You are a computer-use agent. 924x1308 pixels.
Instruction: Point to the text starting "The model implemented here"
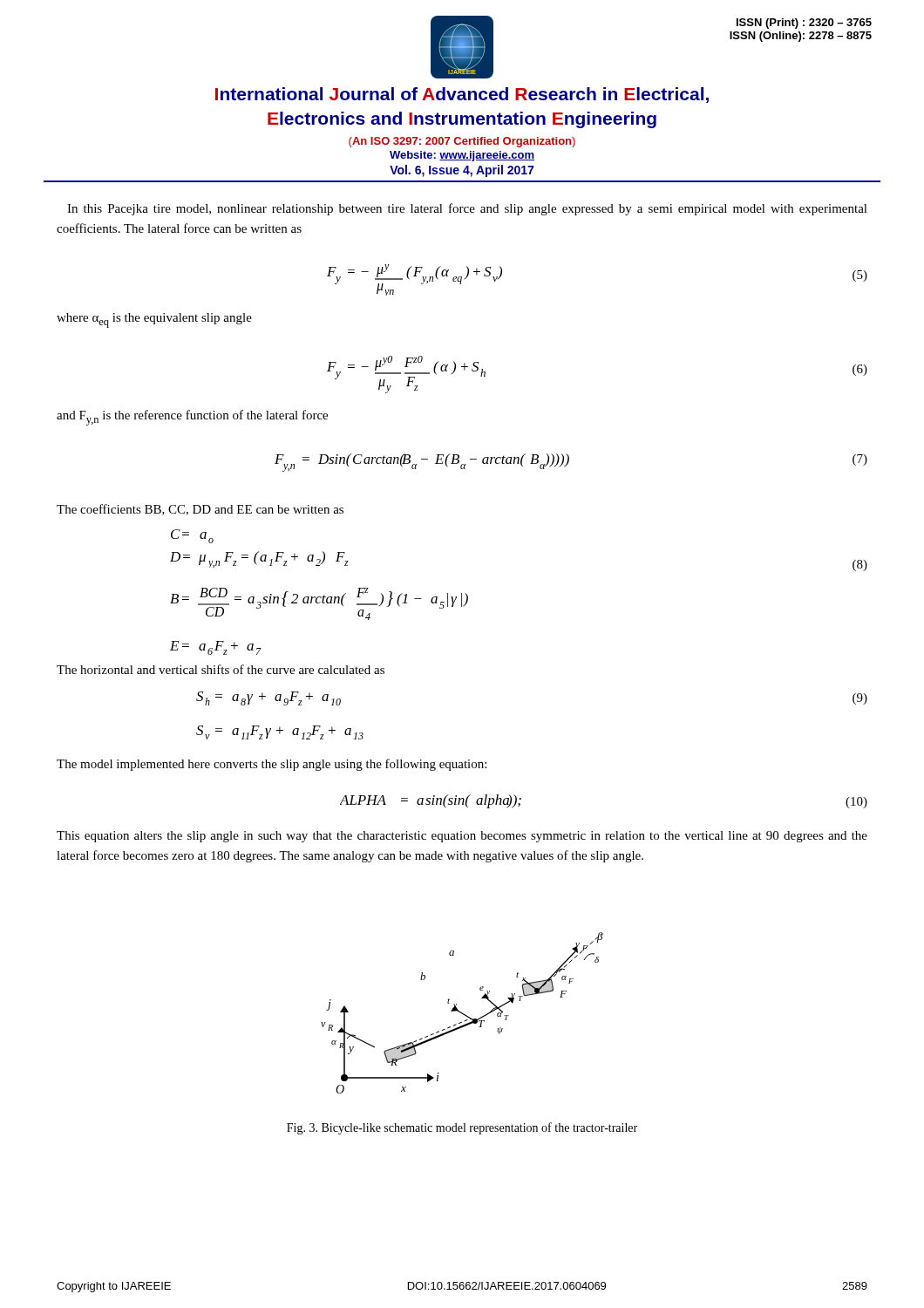pos(272,763)
